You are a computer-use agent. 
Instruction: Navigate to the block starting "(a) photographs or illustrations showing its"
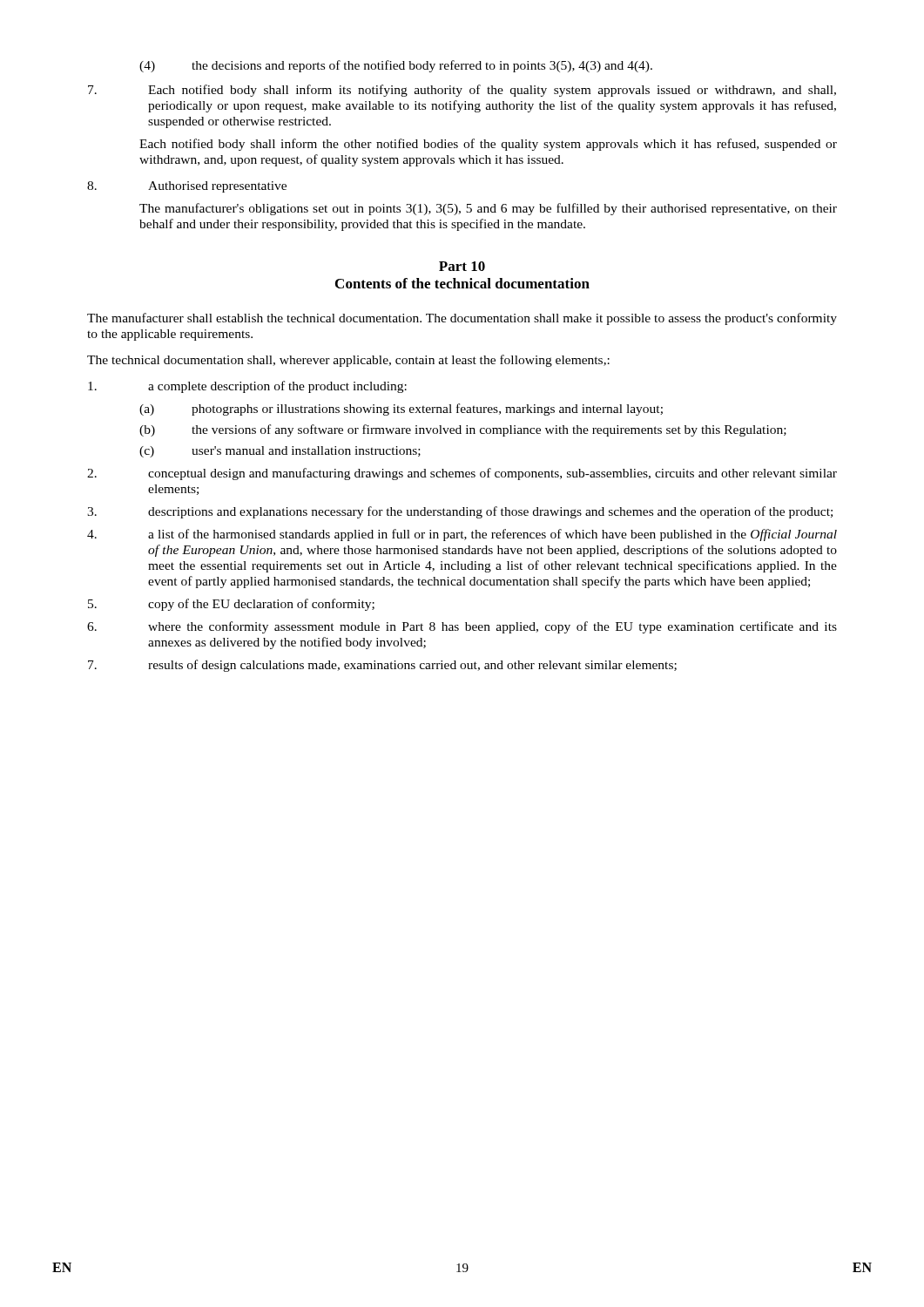(x=488, y=409)
